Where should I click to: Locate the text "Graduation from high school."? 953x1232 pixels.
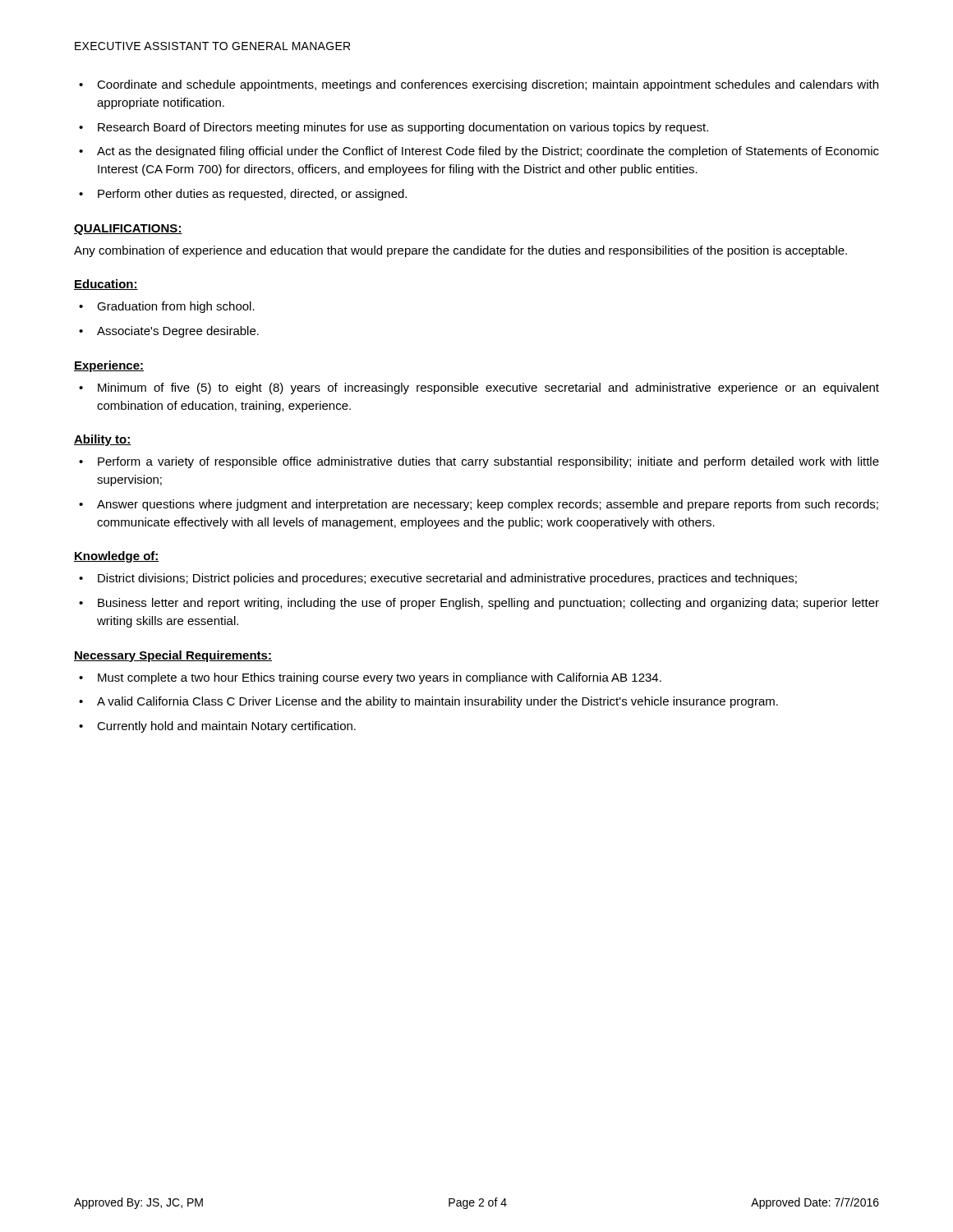click(167, 307)
